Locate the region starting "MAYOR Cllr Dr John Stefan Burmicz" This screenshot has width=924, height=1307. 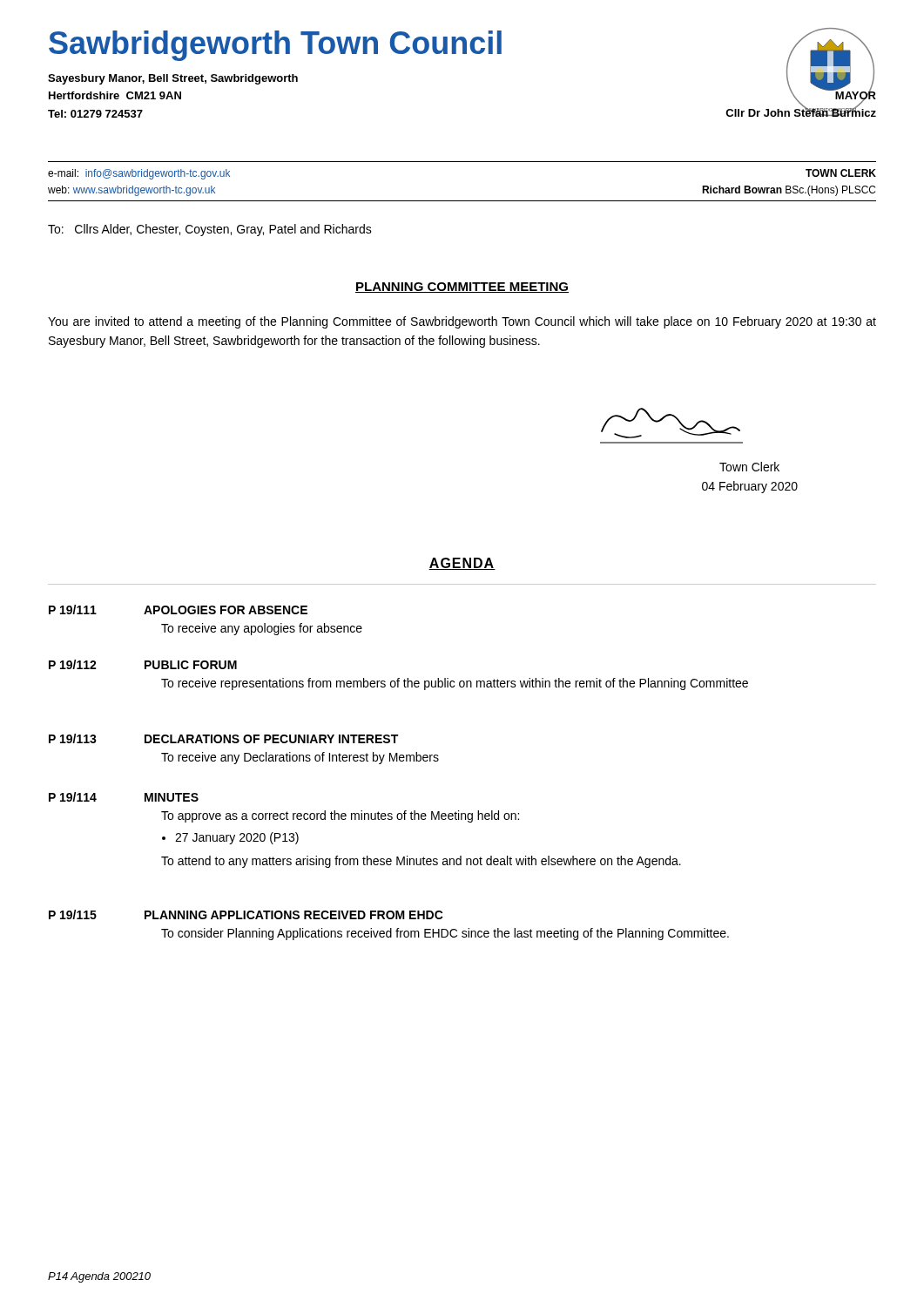point(801,104)
